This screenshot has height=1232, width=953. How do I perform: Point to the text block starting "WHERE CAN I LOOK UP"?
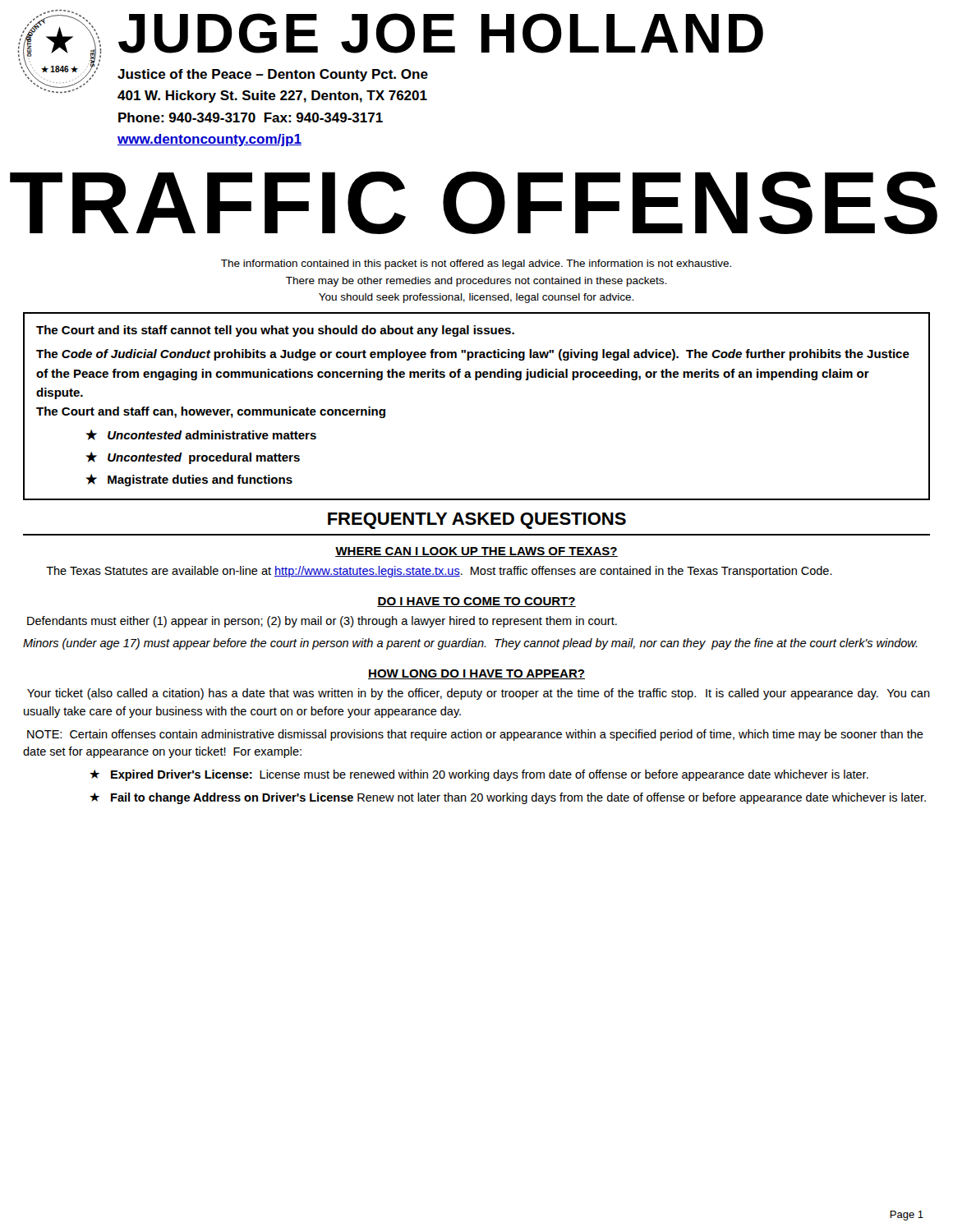click(476, 551)
